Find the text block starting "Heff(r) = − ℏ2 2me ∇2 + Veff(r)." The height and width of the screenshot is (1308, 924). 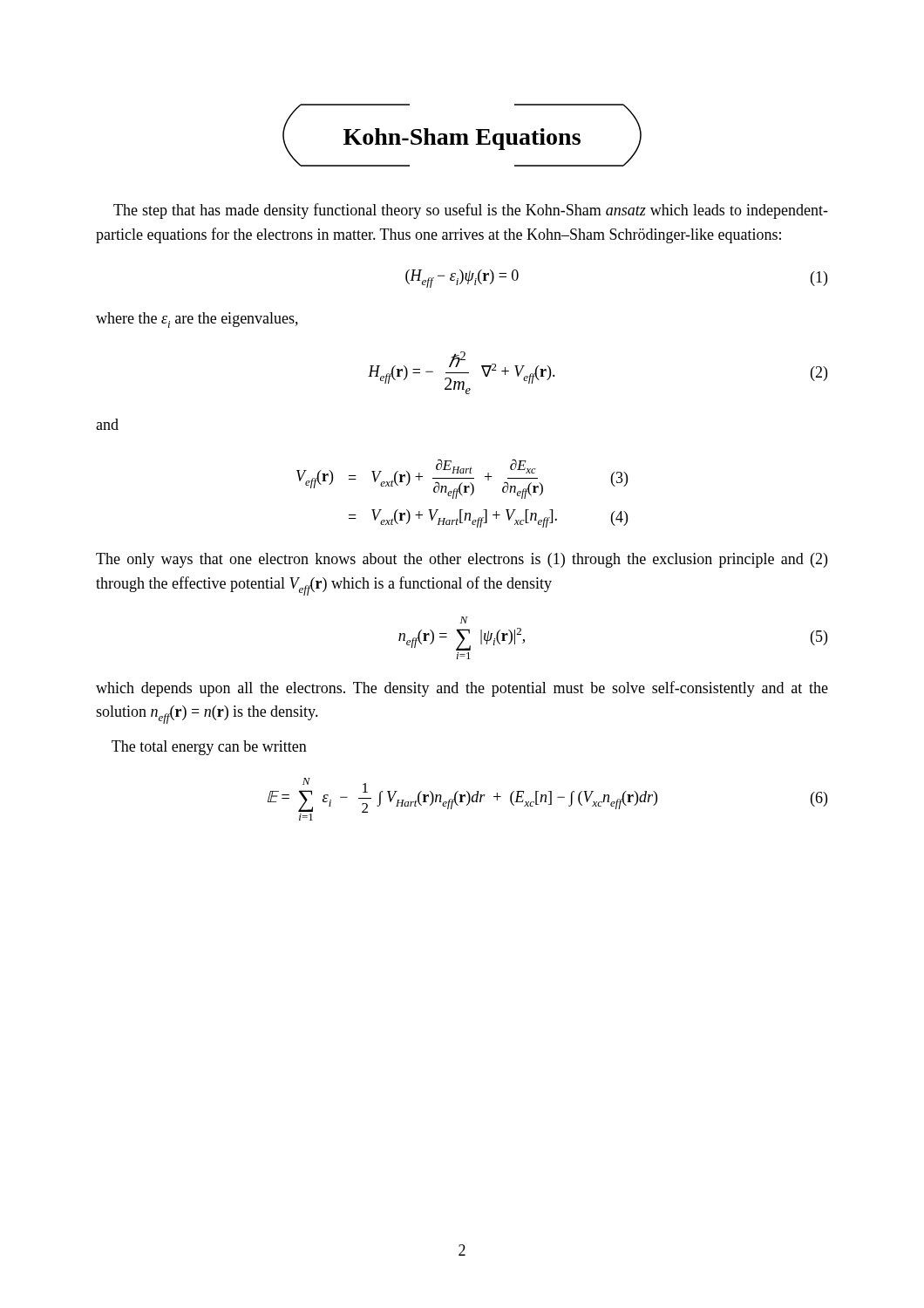462,373
